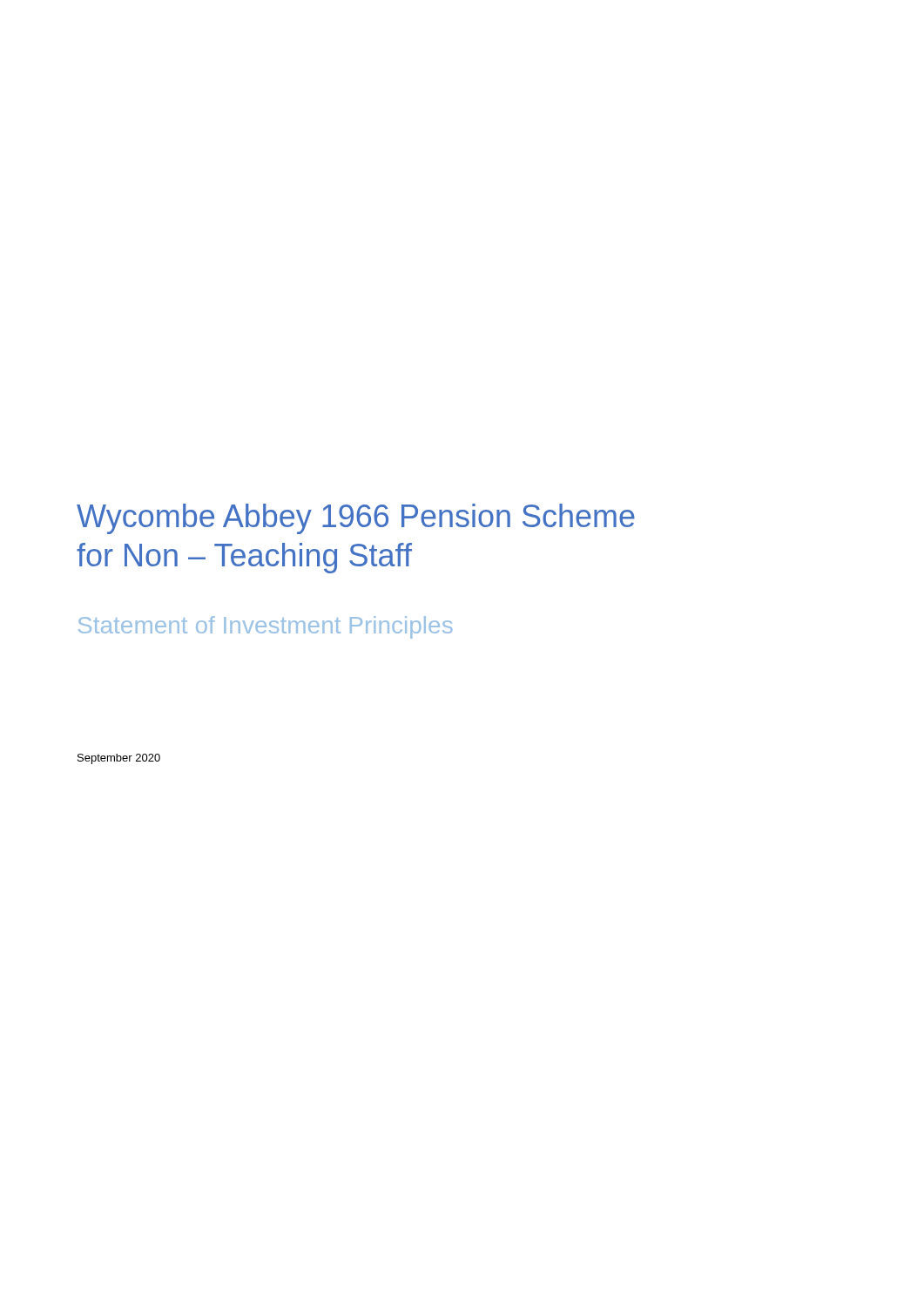
Task: Locate the title with the text "Wycombe Abbey 1966 Pension Schemefor"
Action: point(356,536)
